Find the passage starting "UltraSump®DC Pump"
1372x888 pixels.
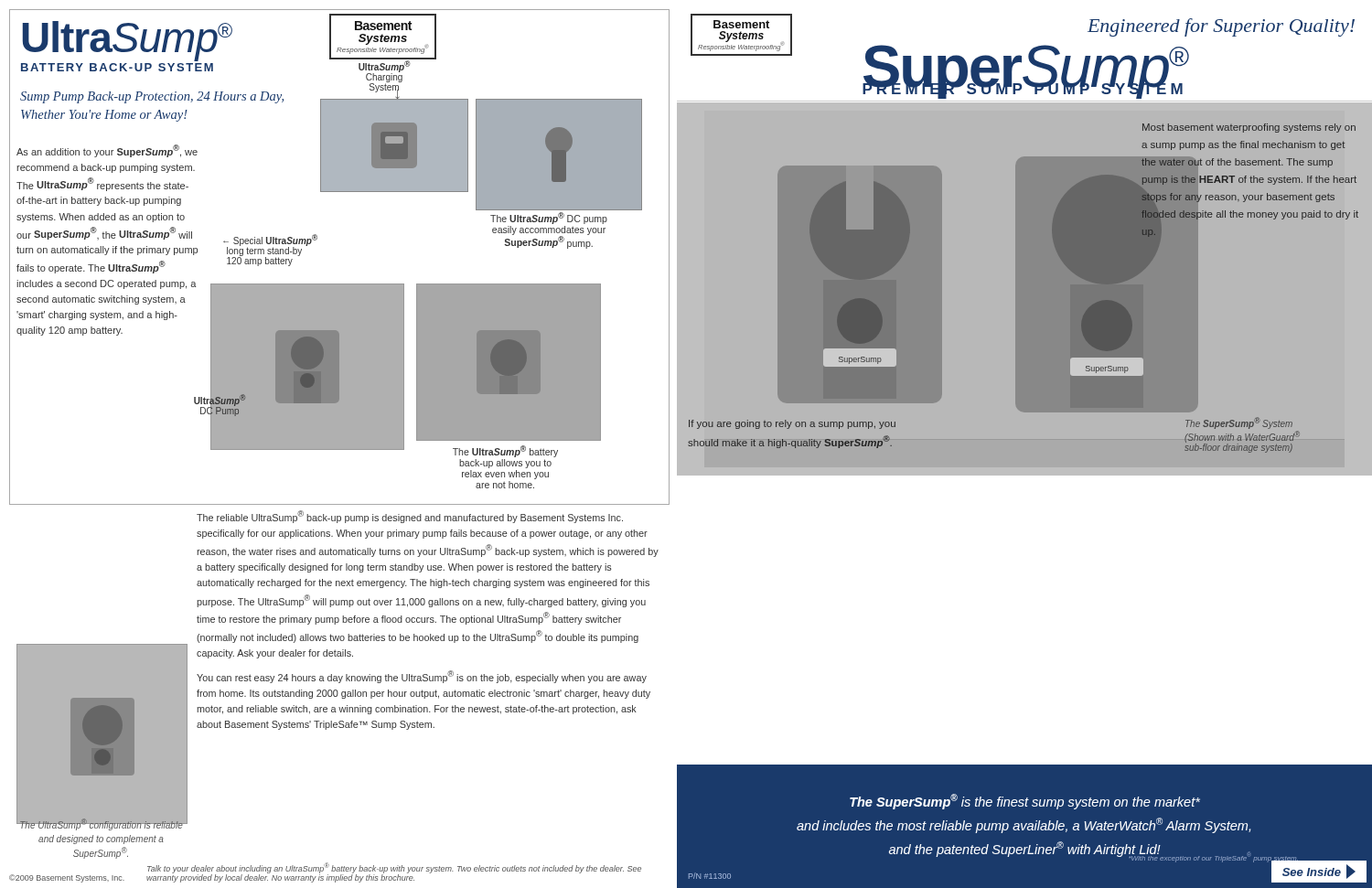pyautogui.click(x=220, y=405)
